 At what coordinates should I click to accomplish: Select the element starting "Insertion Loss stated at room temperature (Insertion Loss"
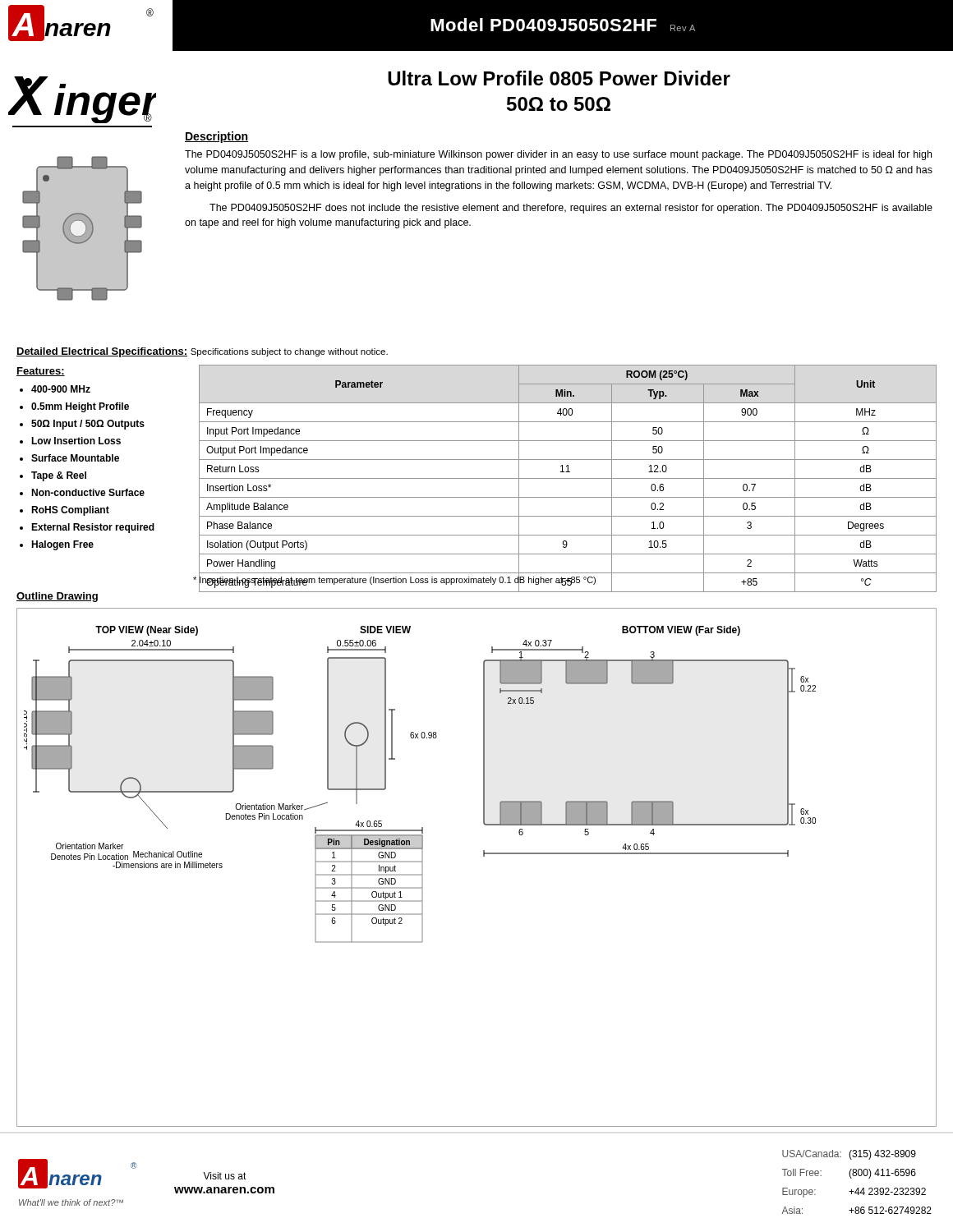click(395, 580)
